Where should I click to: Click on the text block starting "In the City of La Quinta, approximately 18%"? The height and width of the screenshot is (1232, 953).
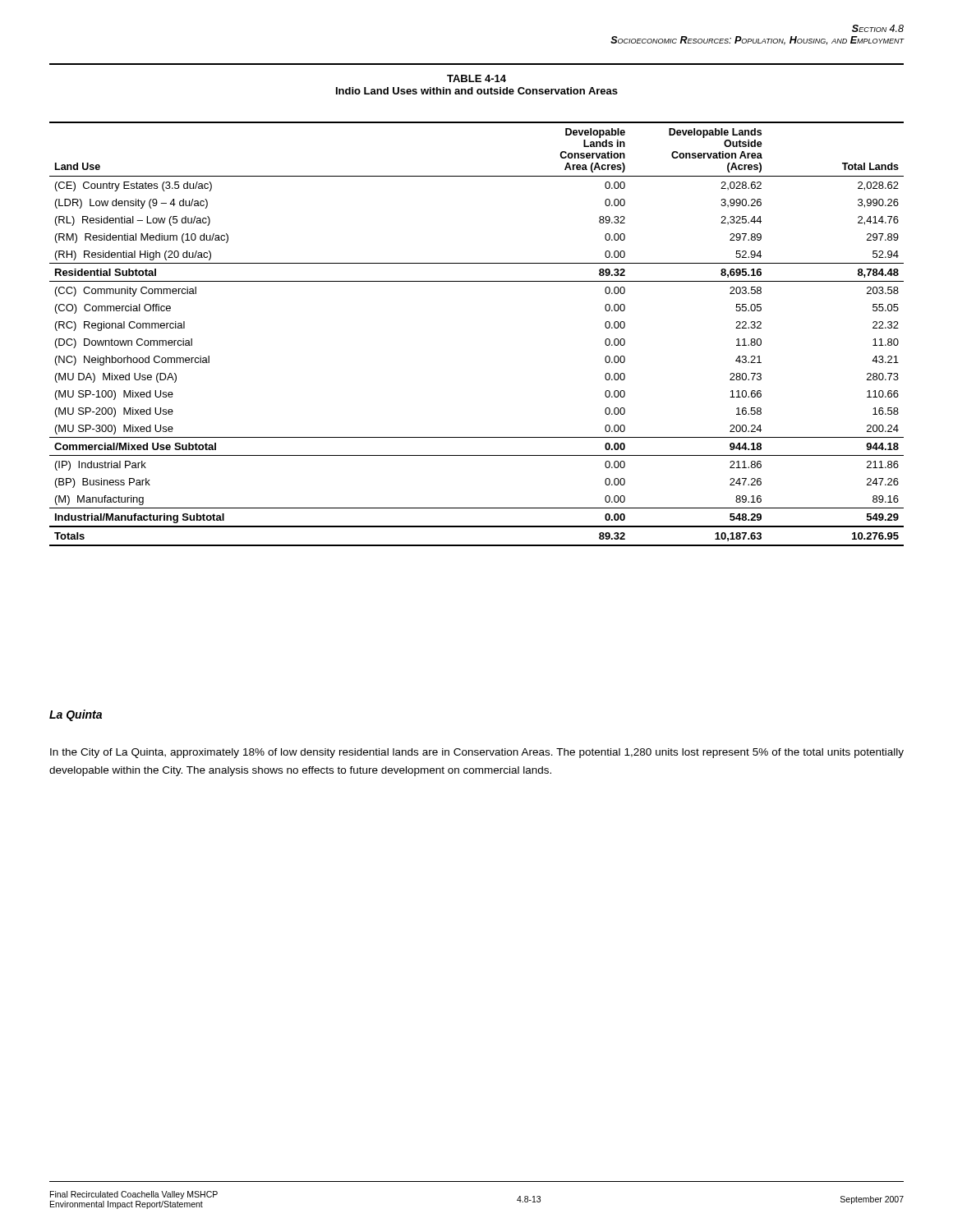click(x=476, y=761)
